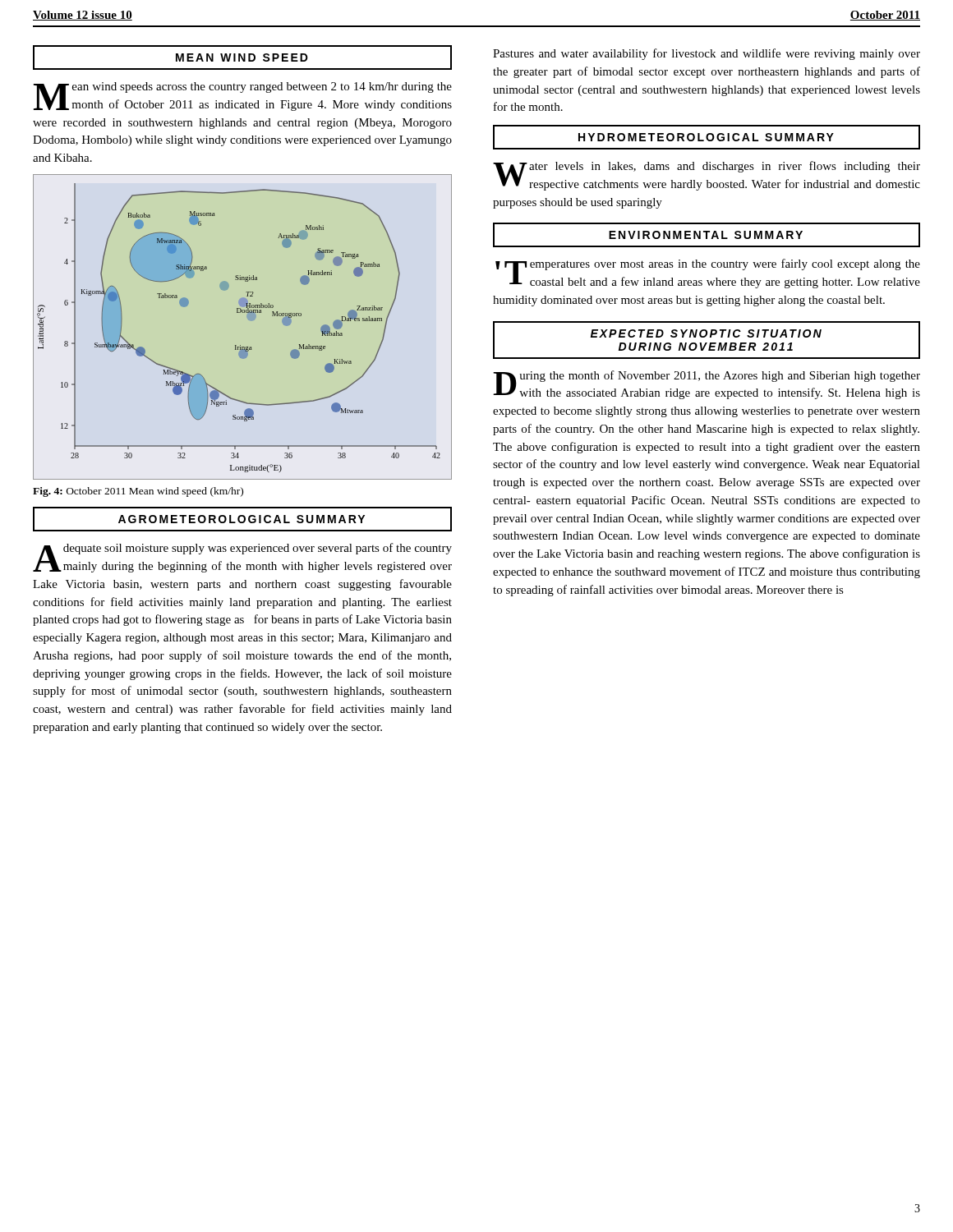
Task: Select the text starting "ENVIRONMENTAL SUMMARY"
Action: point(707,235)
